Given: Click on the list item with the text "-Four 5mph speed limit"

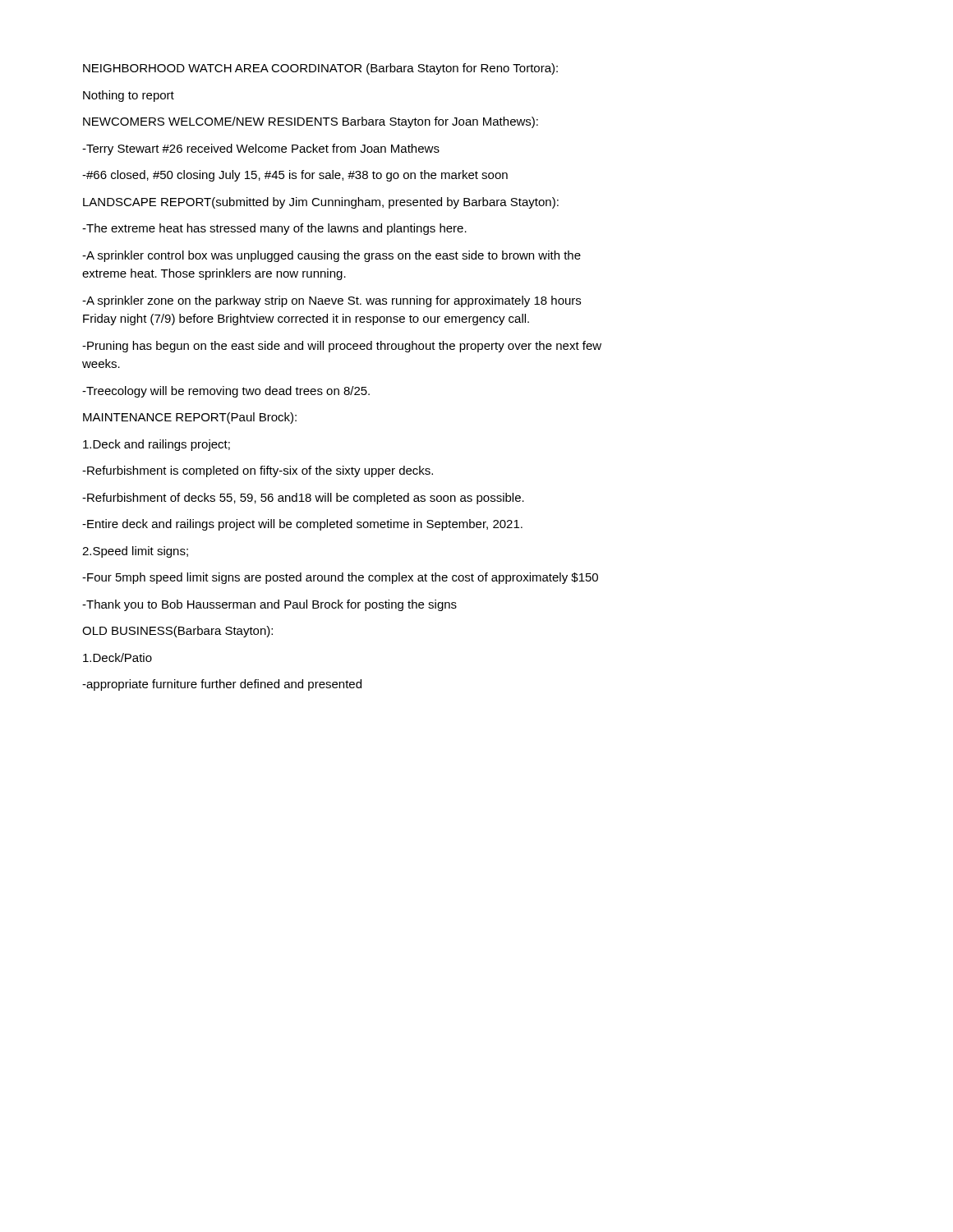Looking at the screenshot, I should click(x=340, y=577).
